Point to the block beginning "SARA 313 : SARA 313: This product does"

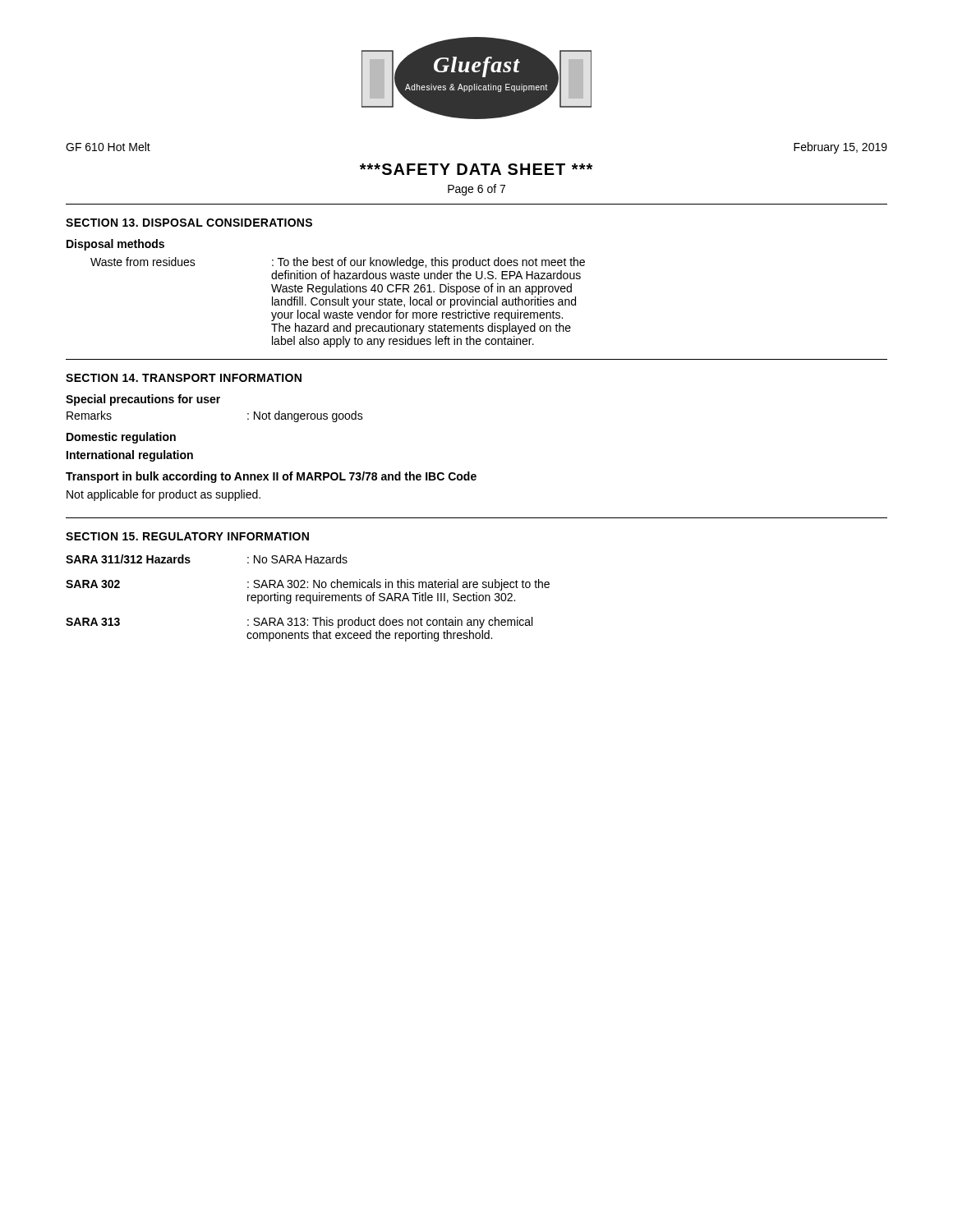coord(476,628)
